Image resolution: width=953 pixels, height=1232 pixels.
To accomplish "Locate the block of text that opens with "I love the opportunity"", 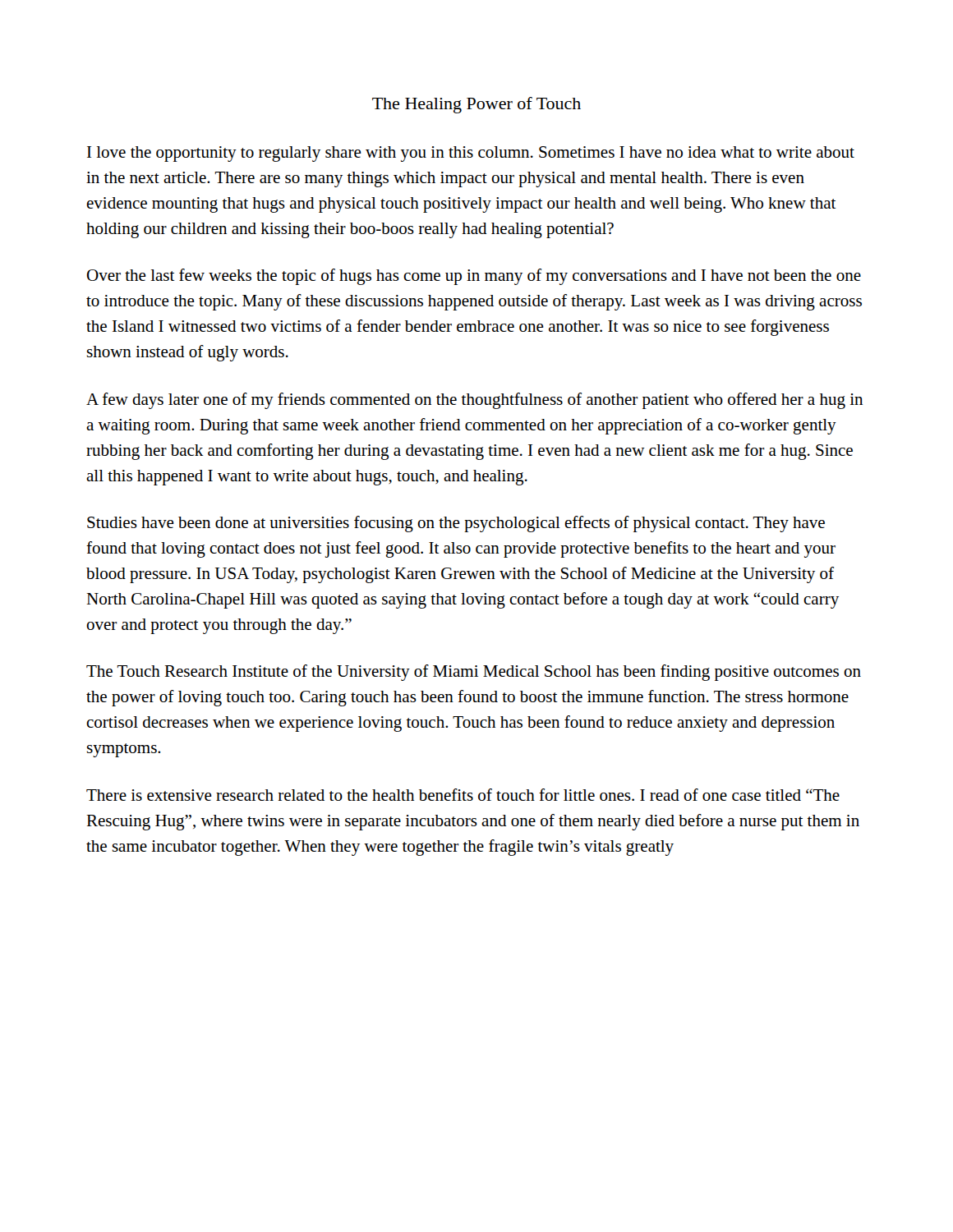I will point(470,190).
